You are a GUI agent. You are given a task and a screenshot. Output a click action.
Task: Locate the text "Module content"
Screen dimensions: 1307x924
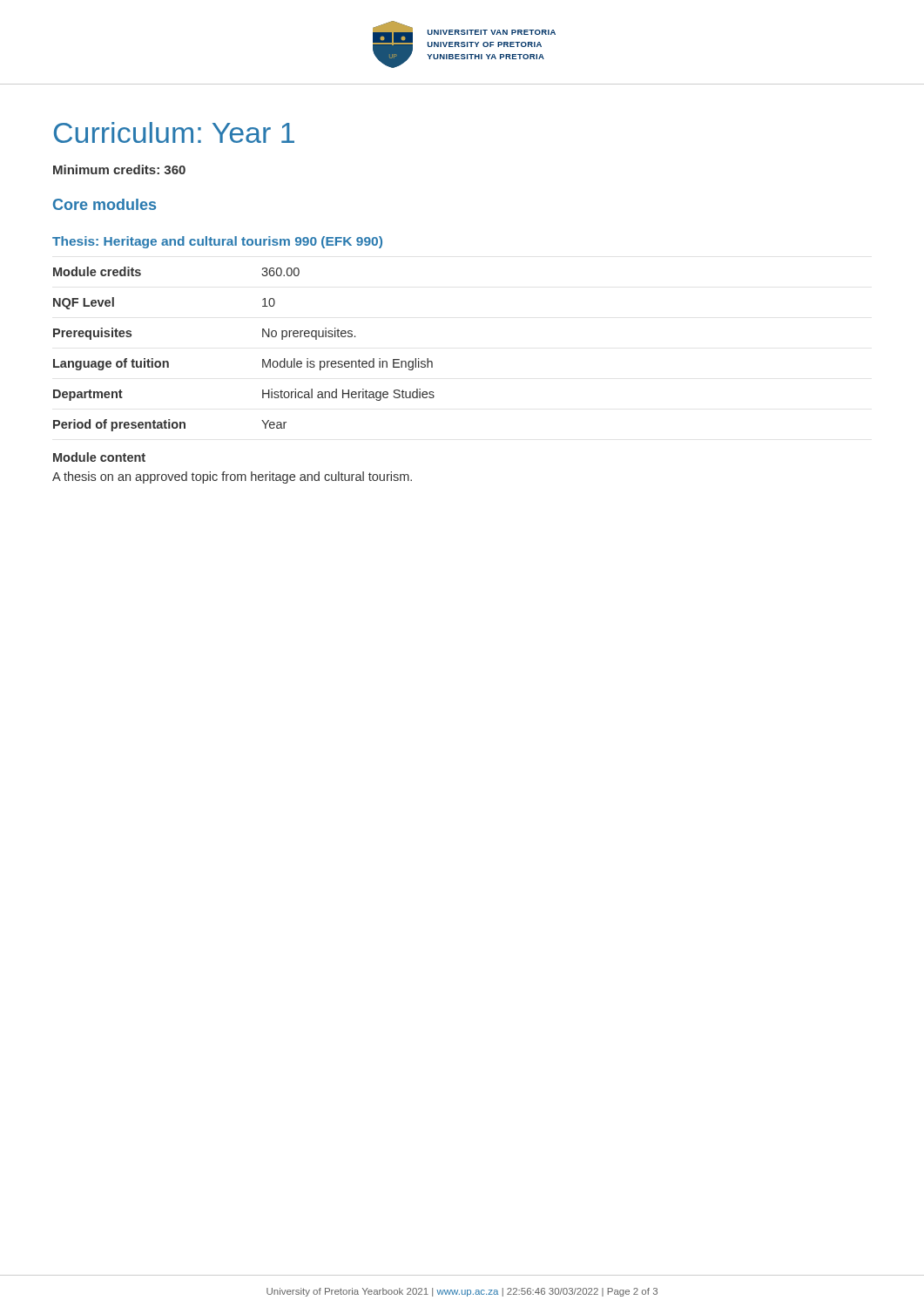99,457
